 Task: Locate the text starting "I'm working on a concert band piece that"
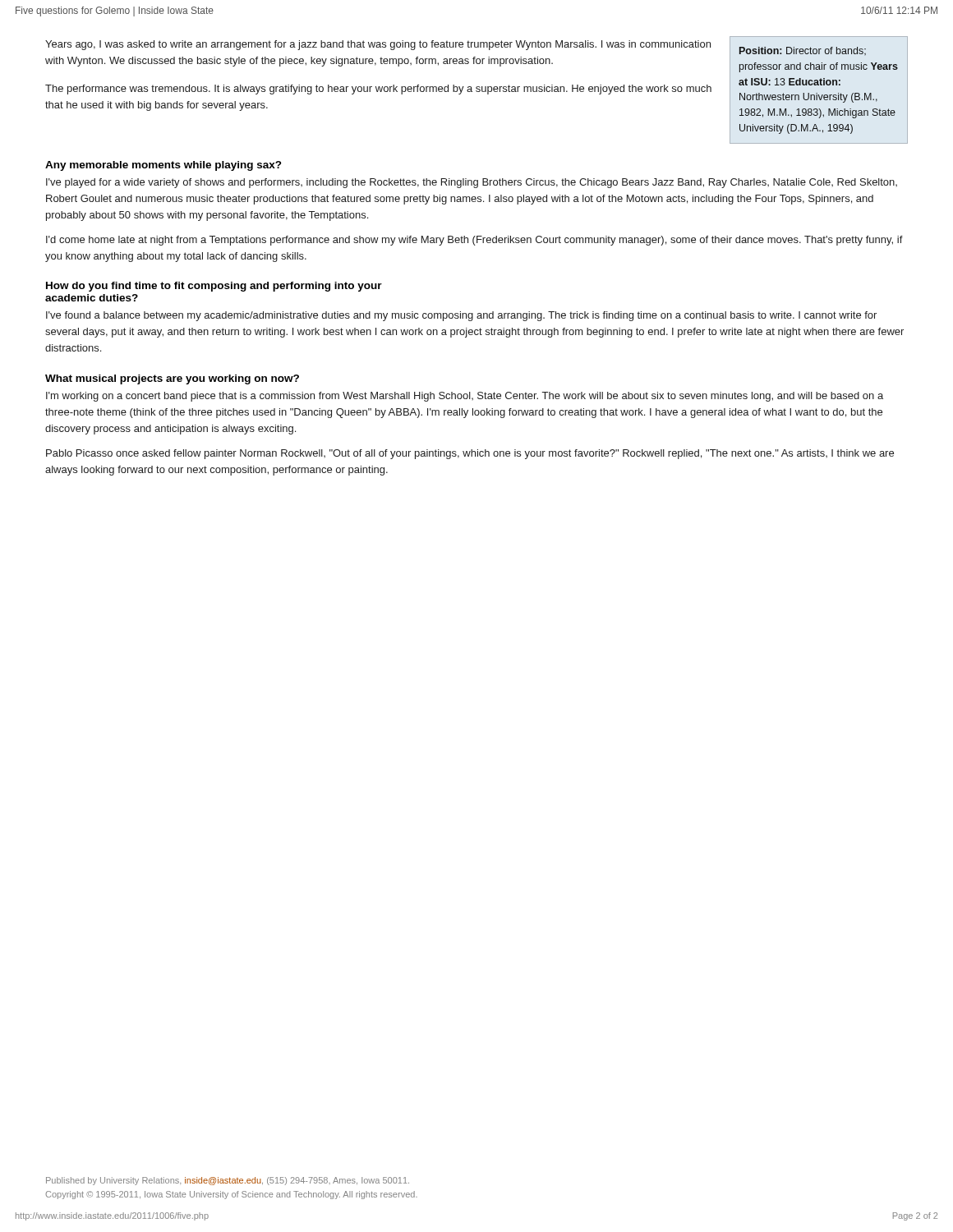pos(464,412)
